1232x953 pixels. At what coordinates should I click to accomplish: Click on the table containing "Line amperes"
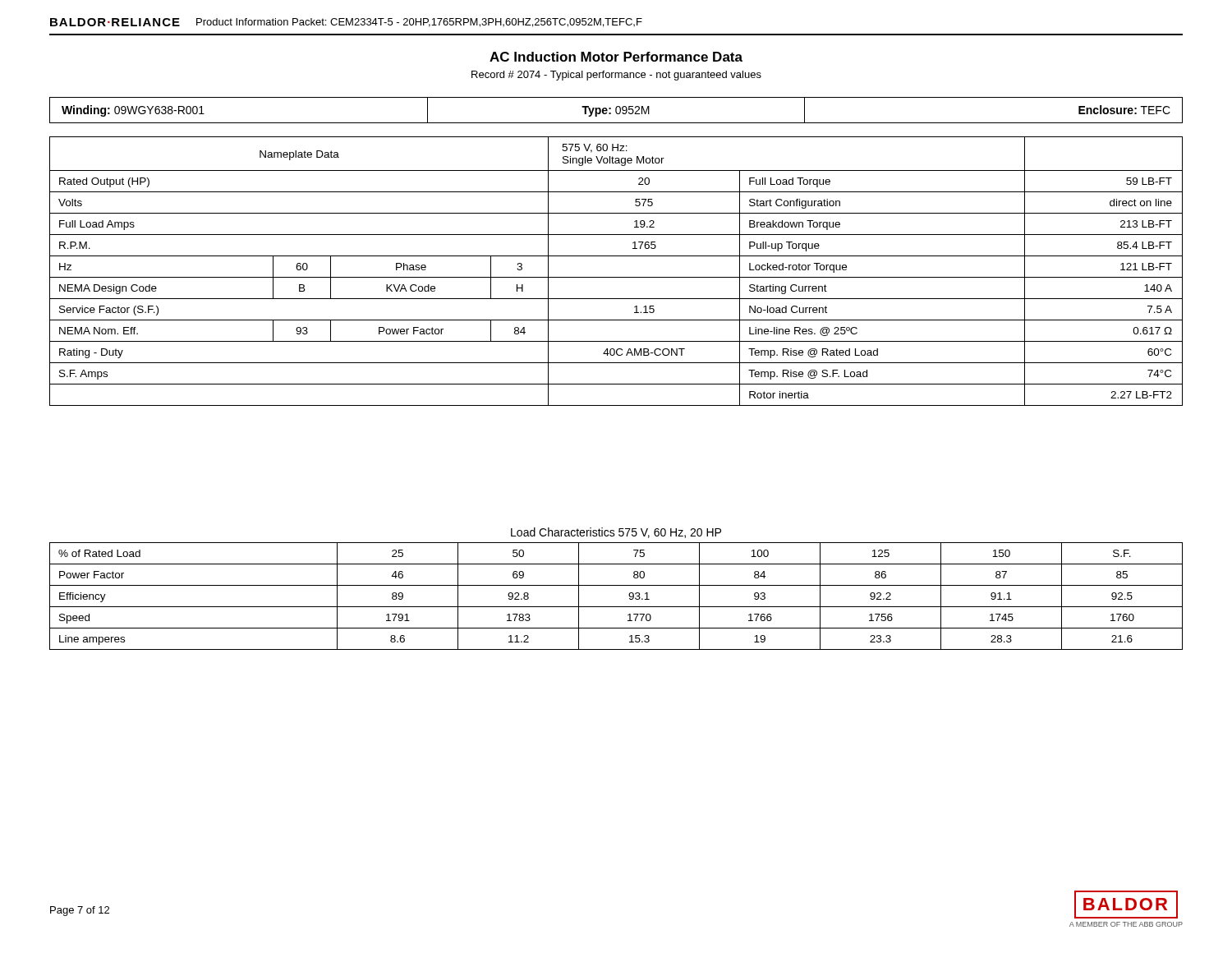(x=616, y=588)
